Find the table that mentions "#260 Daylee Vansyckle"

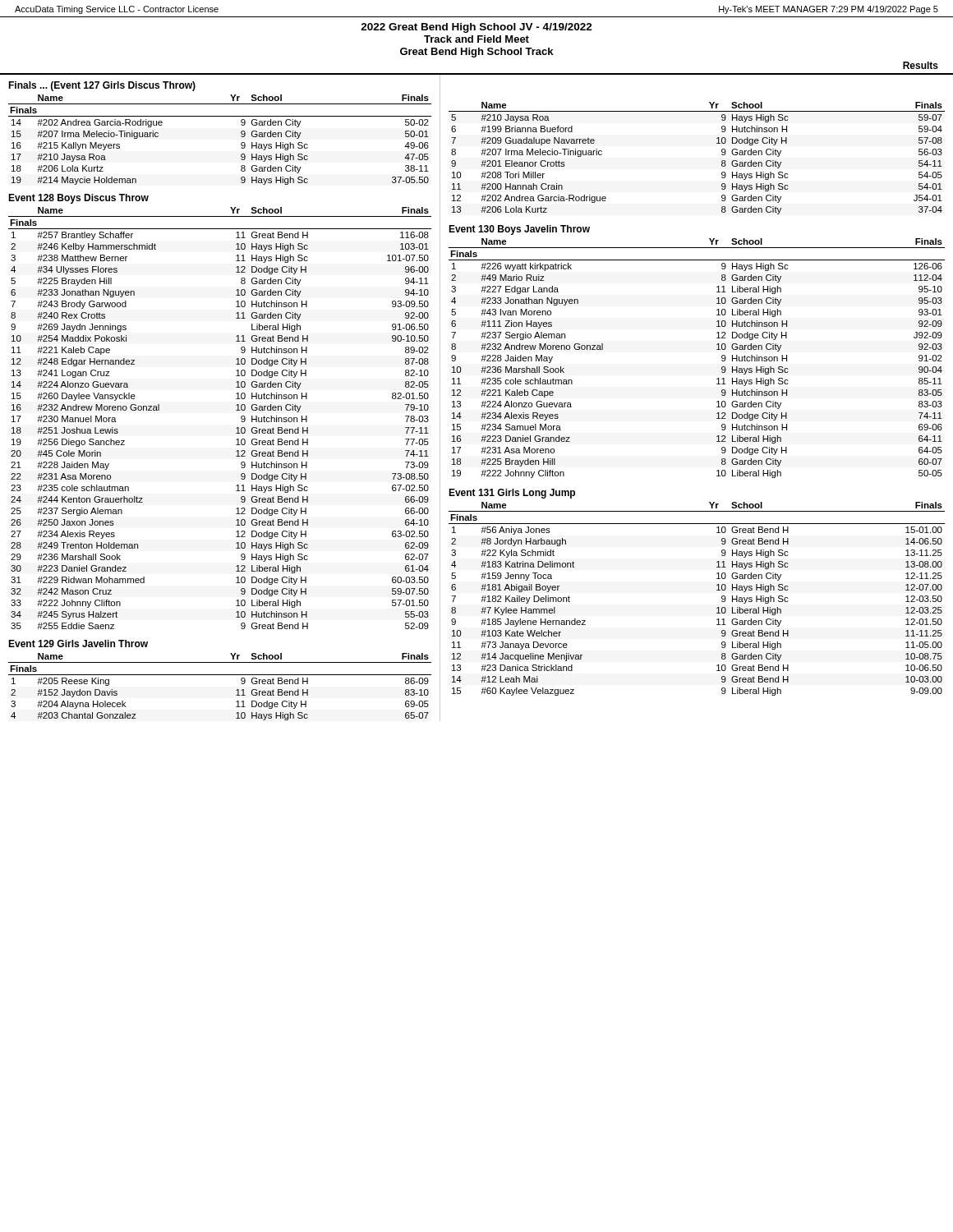tap(220, 418)
